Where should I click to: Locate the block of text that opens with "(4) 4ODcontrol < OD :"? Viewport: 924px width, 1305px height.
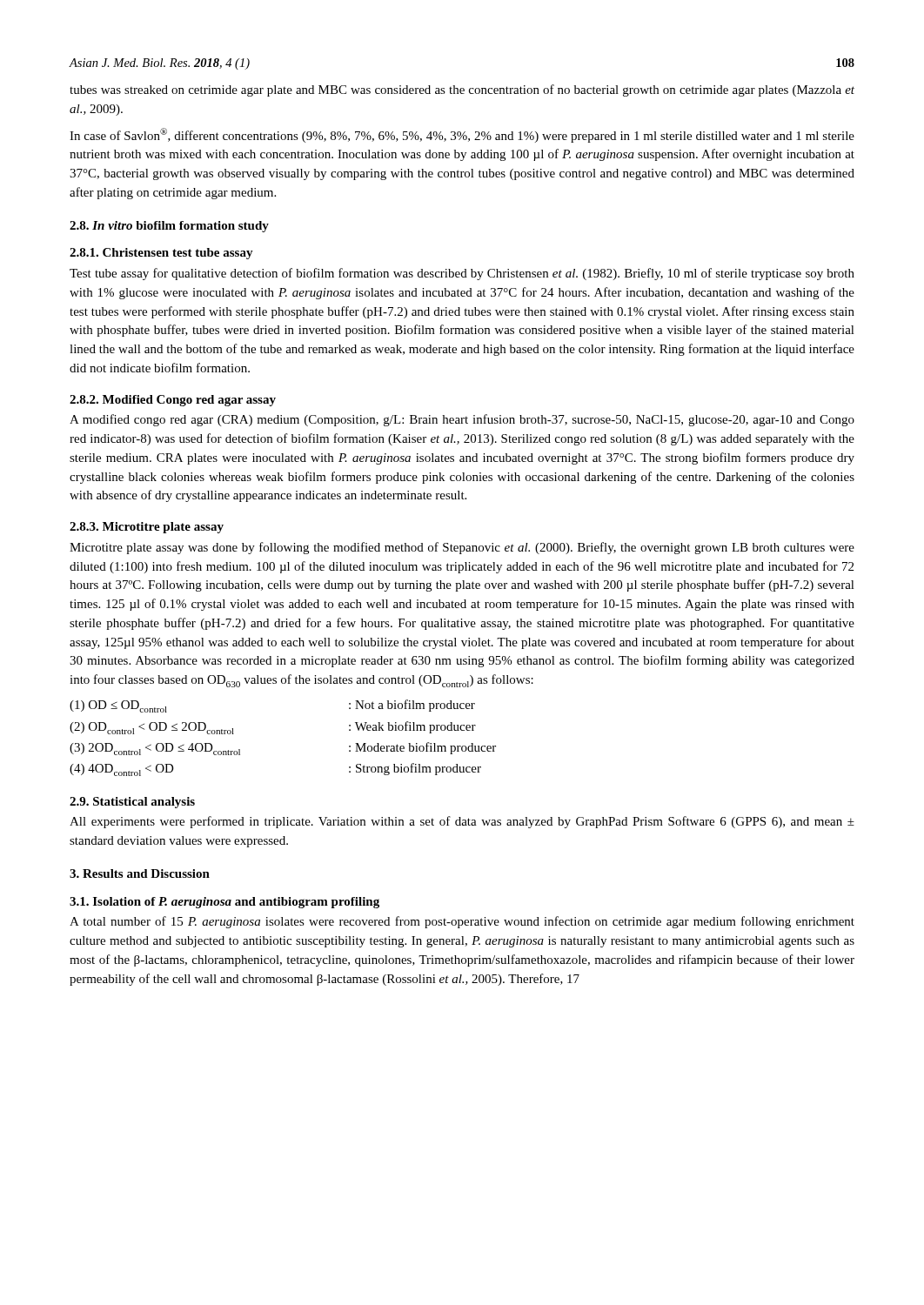(462, 770)
